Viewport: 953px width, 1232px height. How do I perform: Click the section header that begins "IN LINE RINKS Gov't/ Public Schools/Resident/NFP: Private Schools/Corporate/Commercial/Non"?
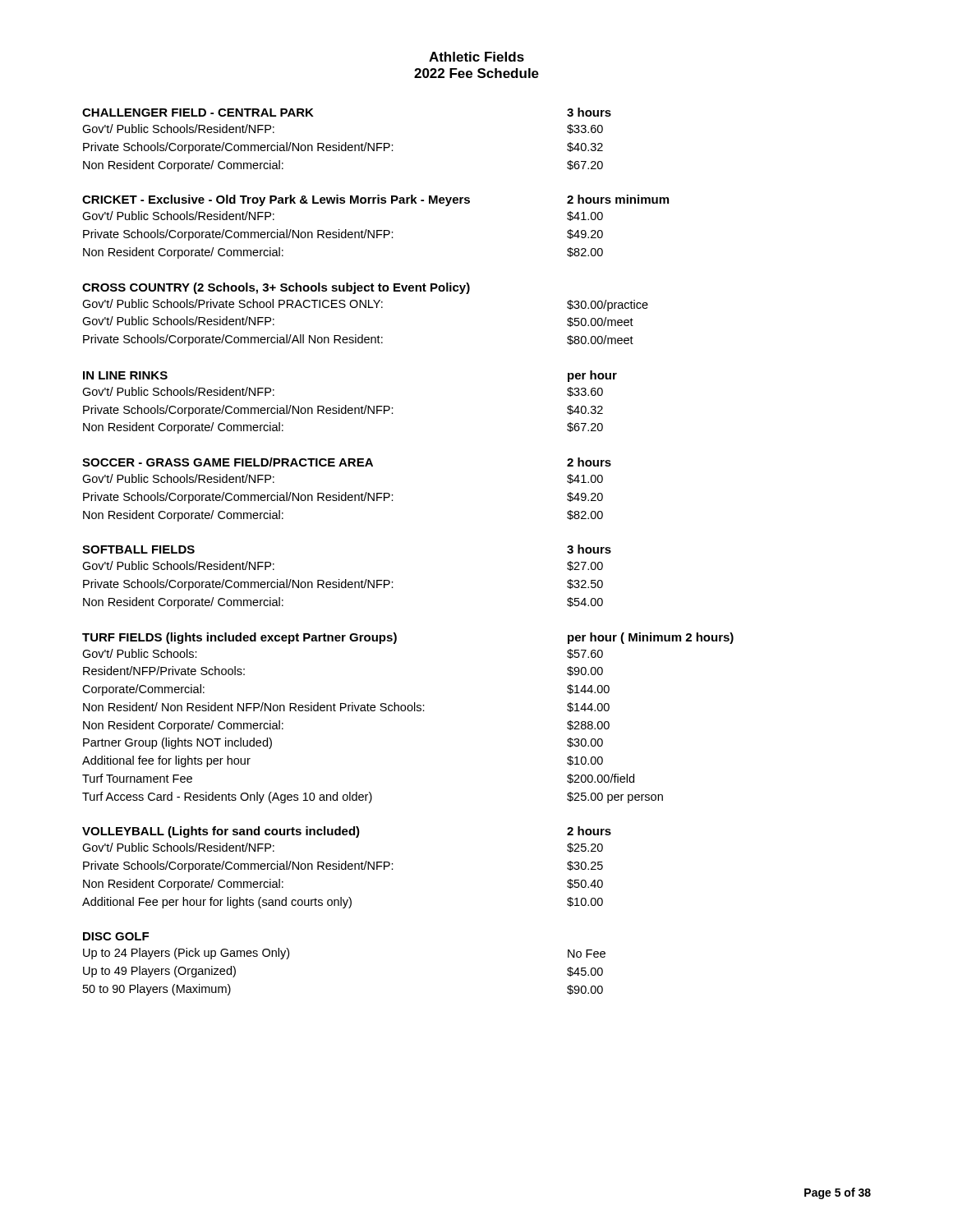coord(122,376)
